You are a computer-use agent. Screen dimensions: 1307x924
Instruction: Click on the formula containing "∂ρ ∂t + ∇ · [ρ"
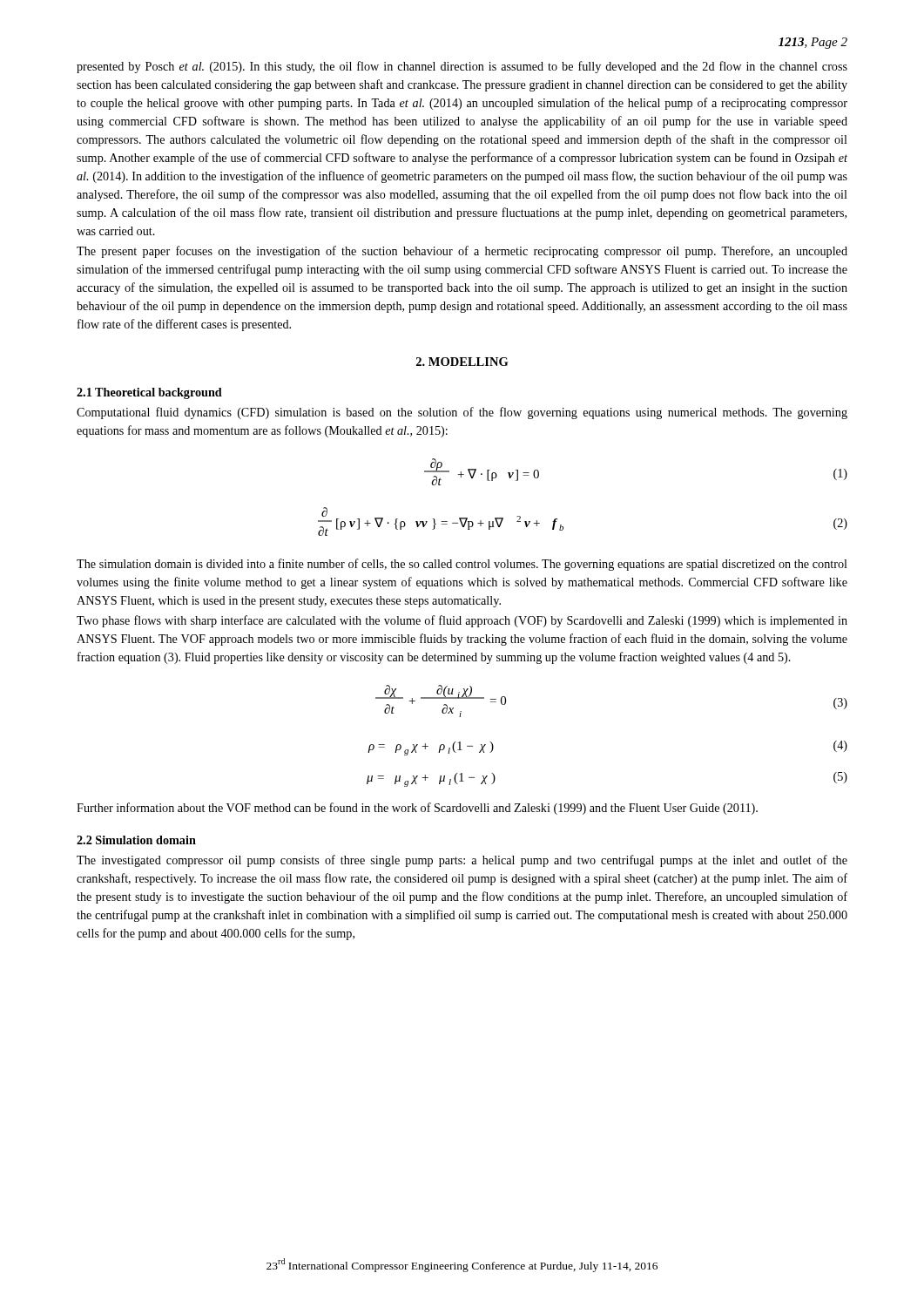tap(462, 473)
